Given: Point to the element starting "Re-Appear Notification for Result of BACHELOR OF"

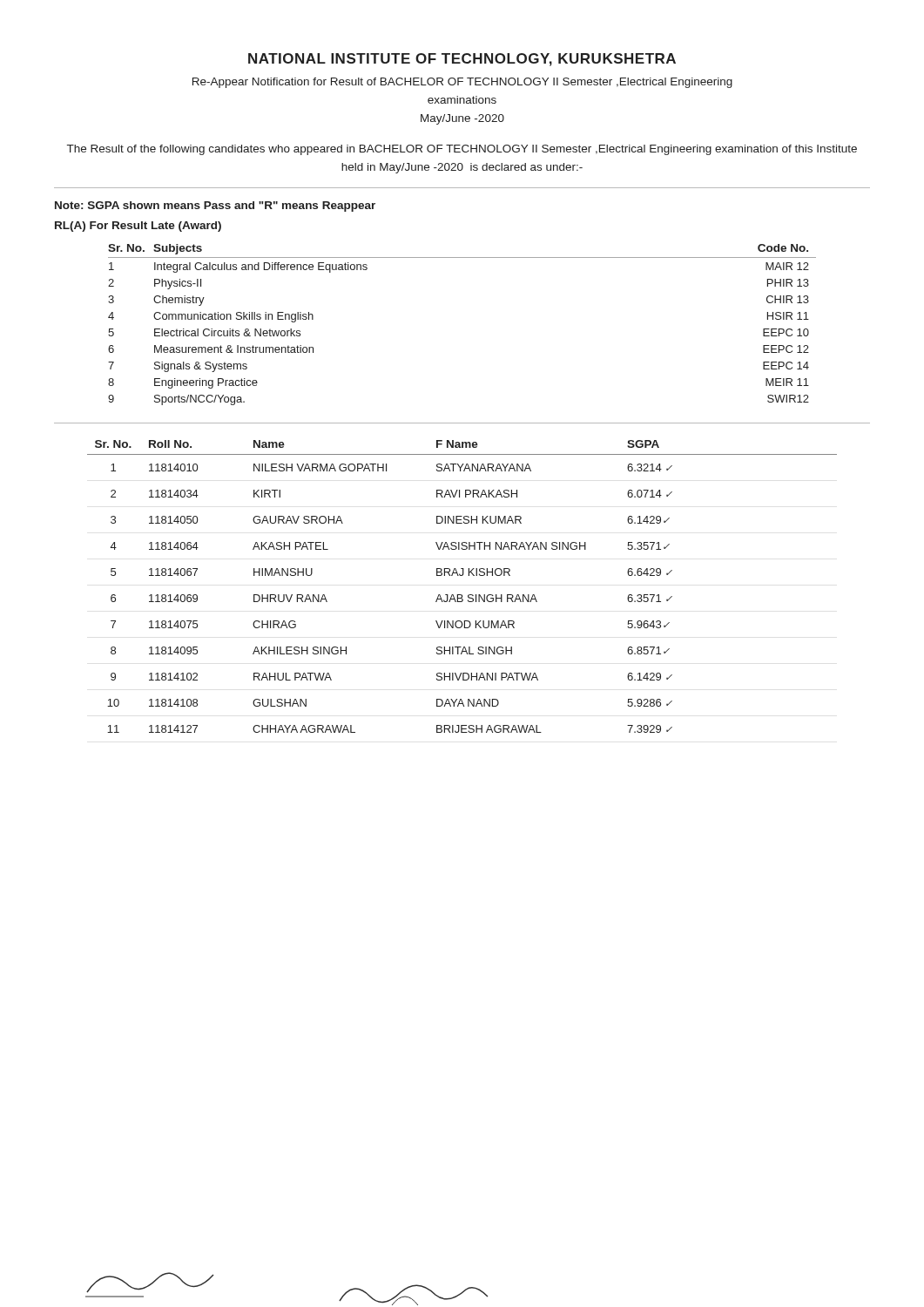Looking at the screenshot, I should coord(462,100).
